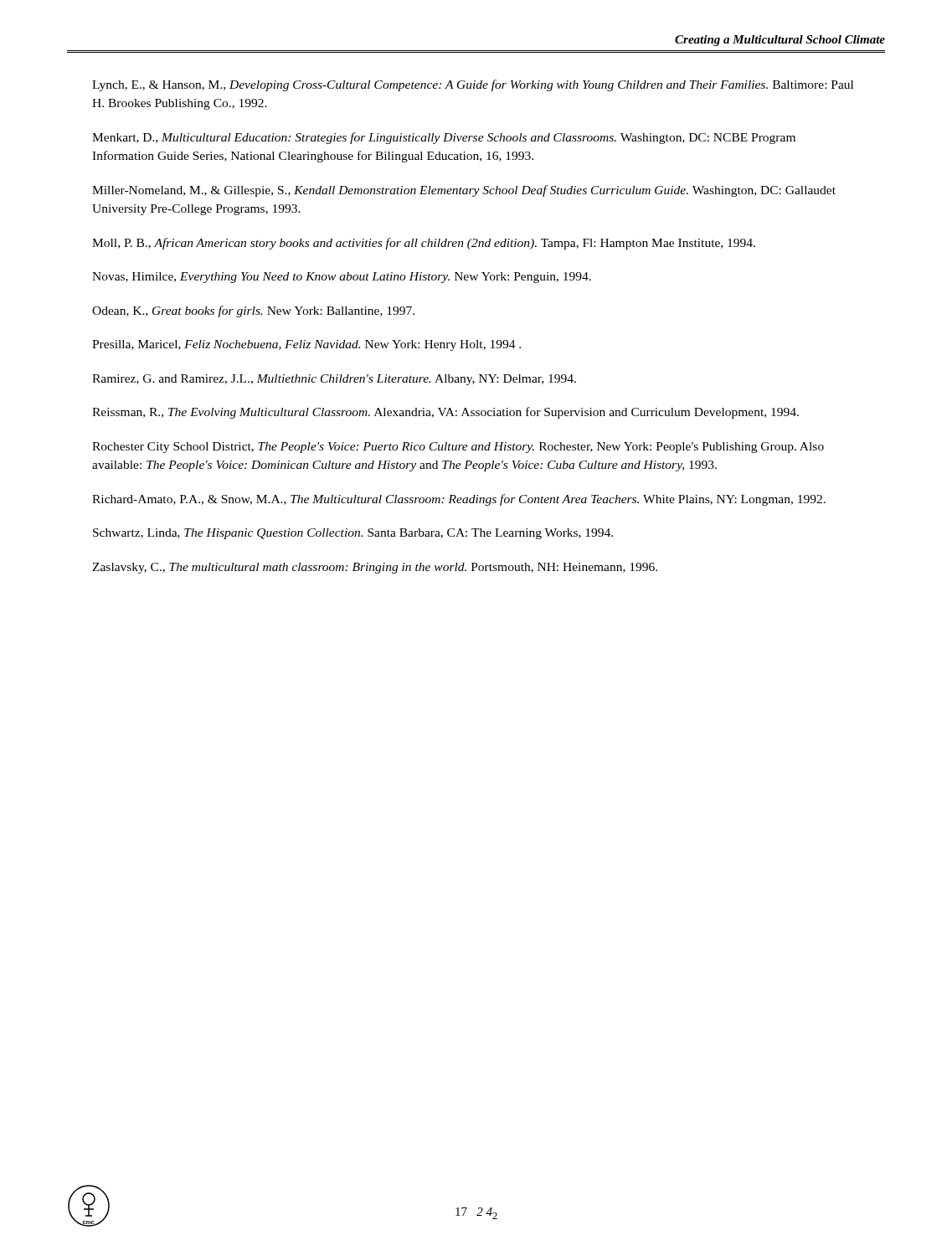Select the list item that says "Menkart, D., Multicultural Education: Strategies"

pyautogui.click(x=444, y=146)
